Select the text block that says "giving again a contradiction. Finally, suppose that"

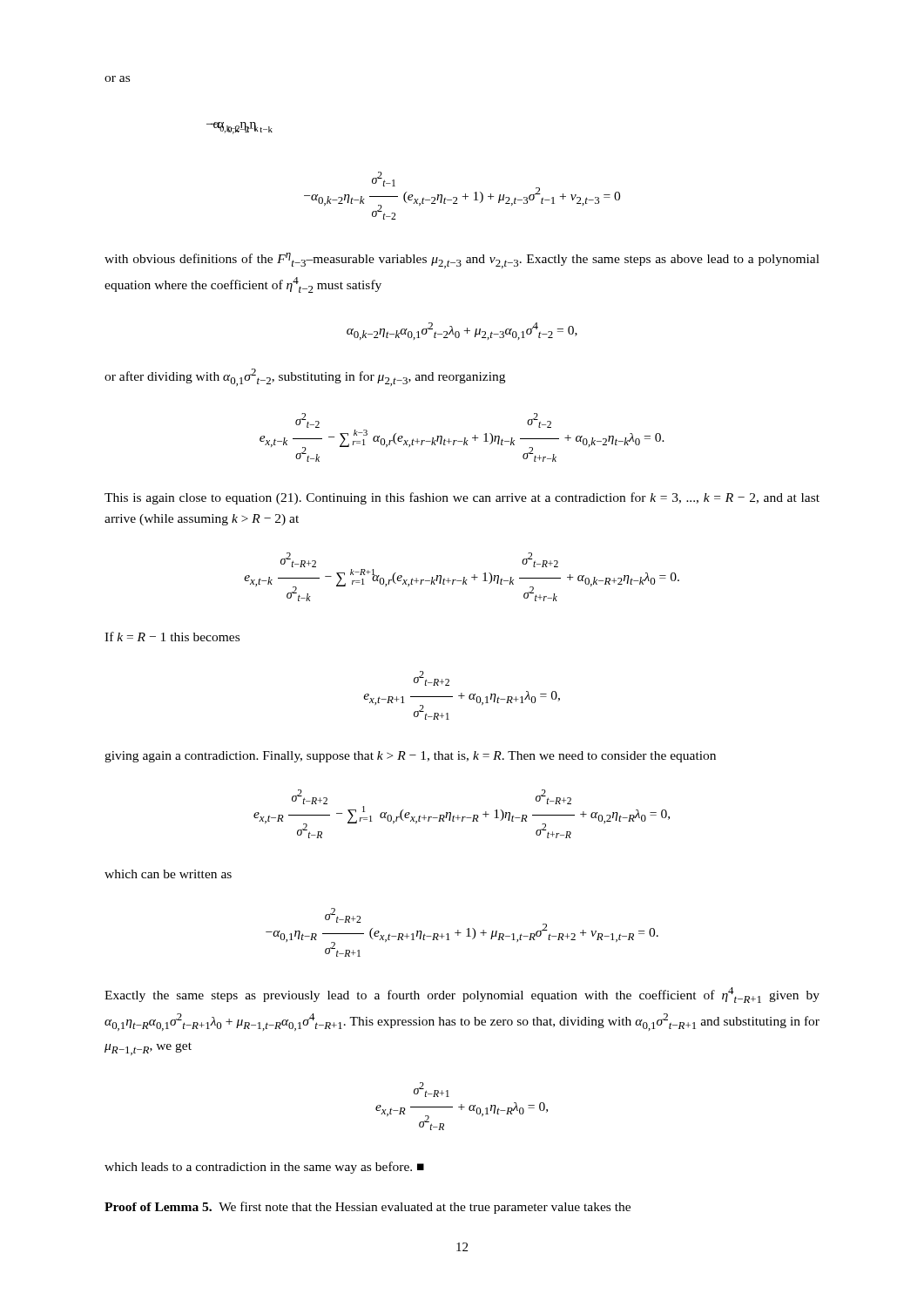[410, 755]
